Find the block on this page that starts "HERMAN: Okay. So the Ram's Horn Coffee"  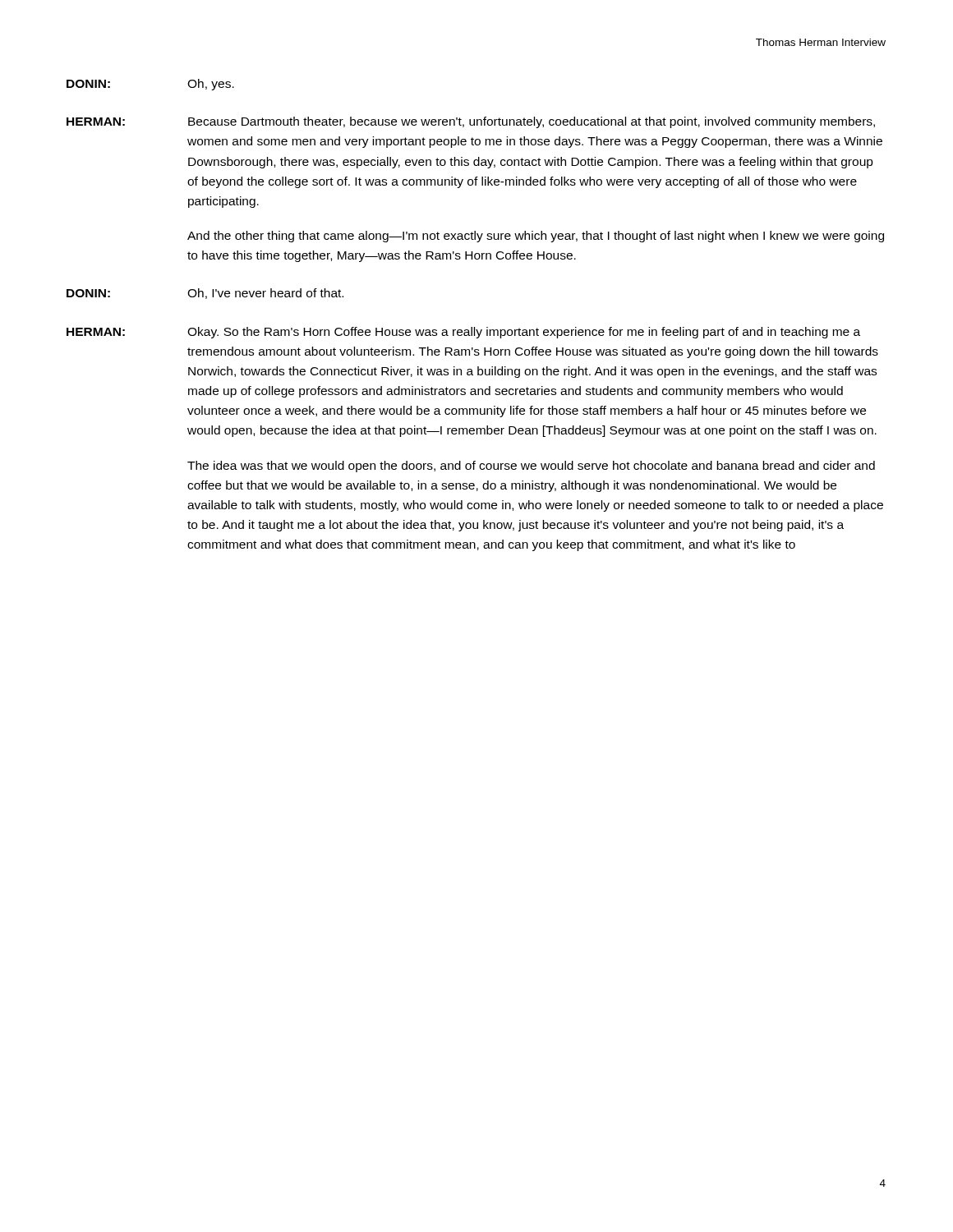[476, 438]
